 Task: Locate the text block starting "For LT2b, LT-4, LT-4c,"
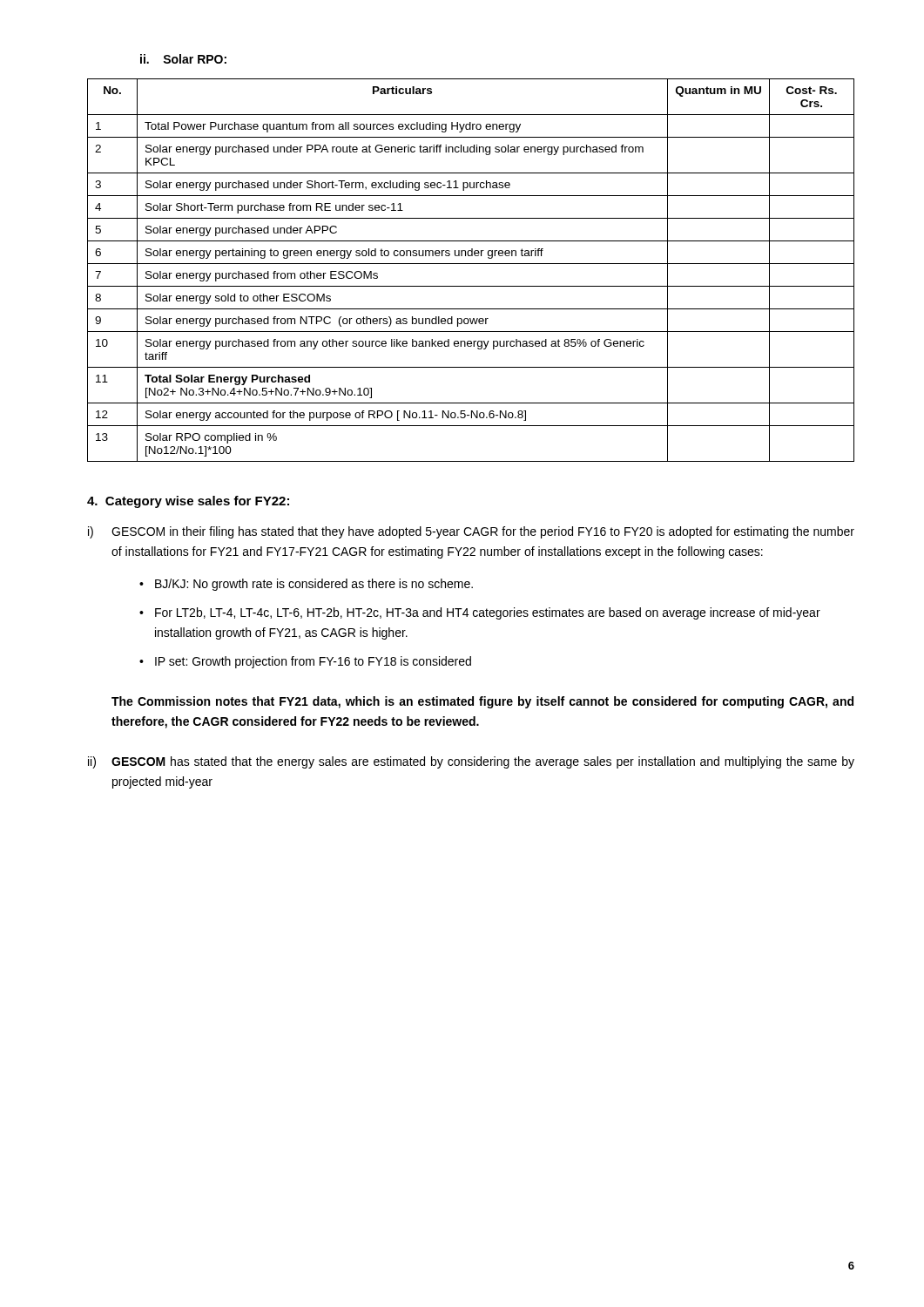pyautogui.click(x=504, y=623)
